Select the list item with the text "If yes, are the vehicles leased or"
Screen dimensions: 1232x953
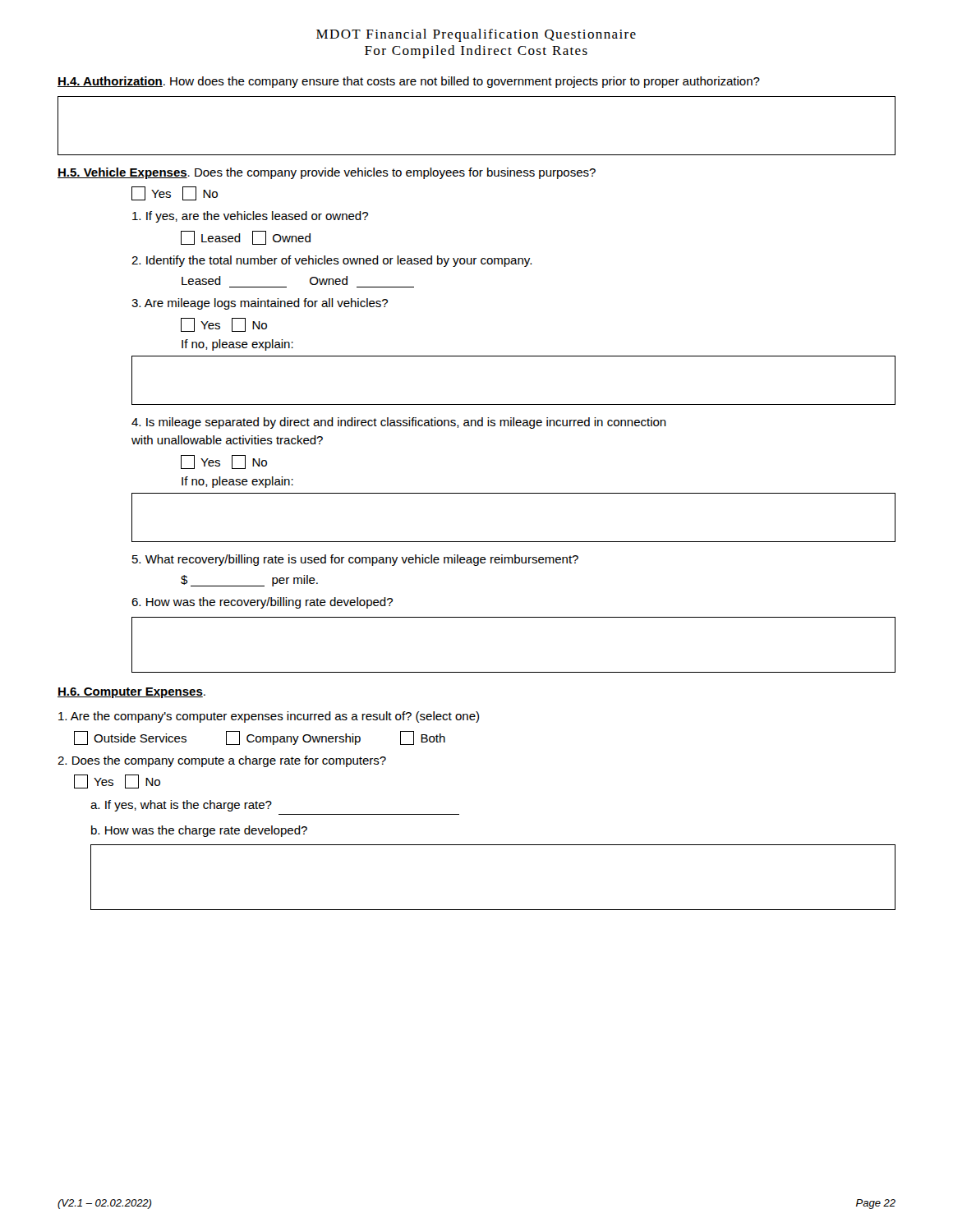point(250,217)
